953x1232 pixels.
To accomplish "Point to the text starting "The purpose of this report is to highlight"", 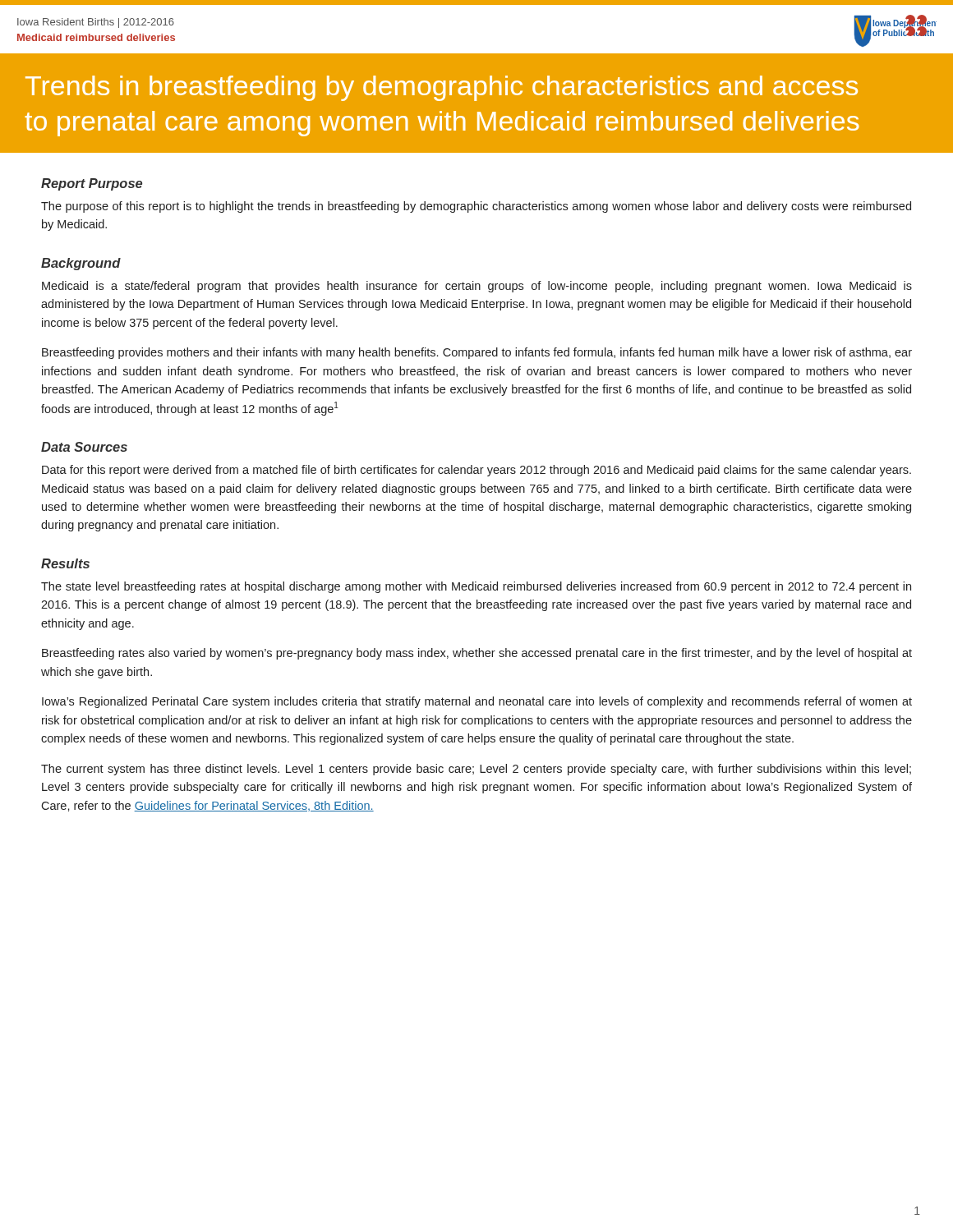I will (476, 215).
